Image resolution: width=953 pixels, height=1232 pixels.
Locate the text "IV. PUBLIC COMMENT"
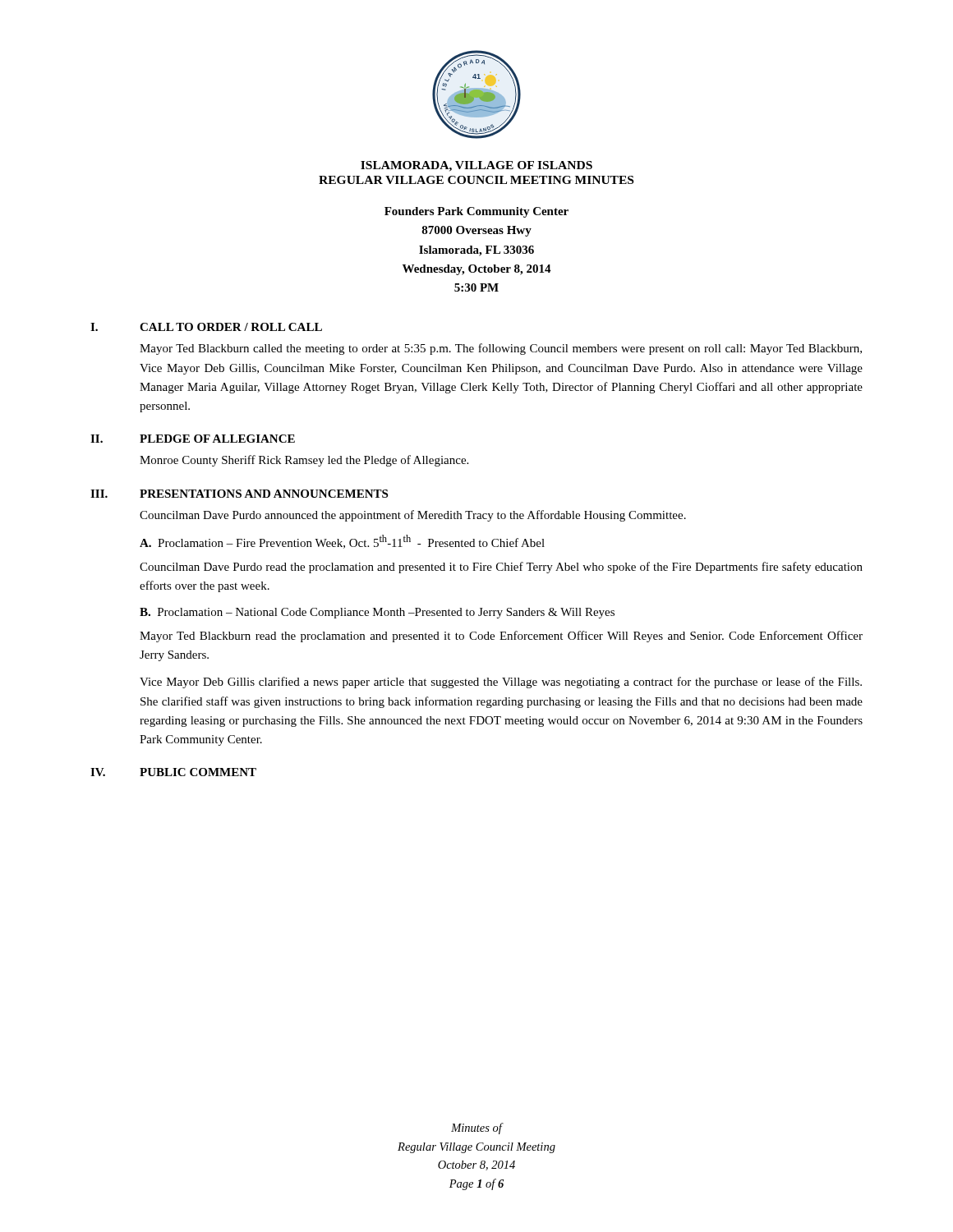click(x=173, y=773)
